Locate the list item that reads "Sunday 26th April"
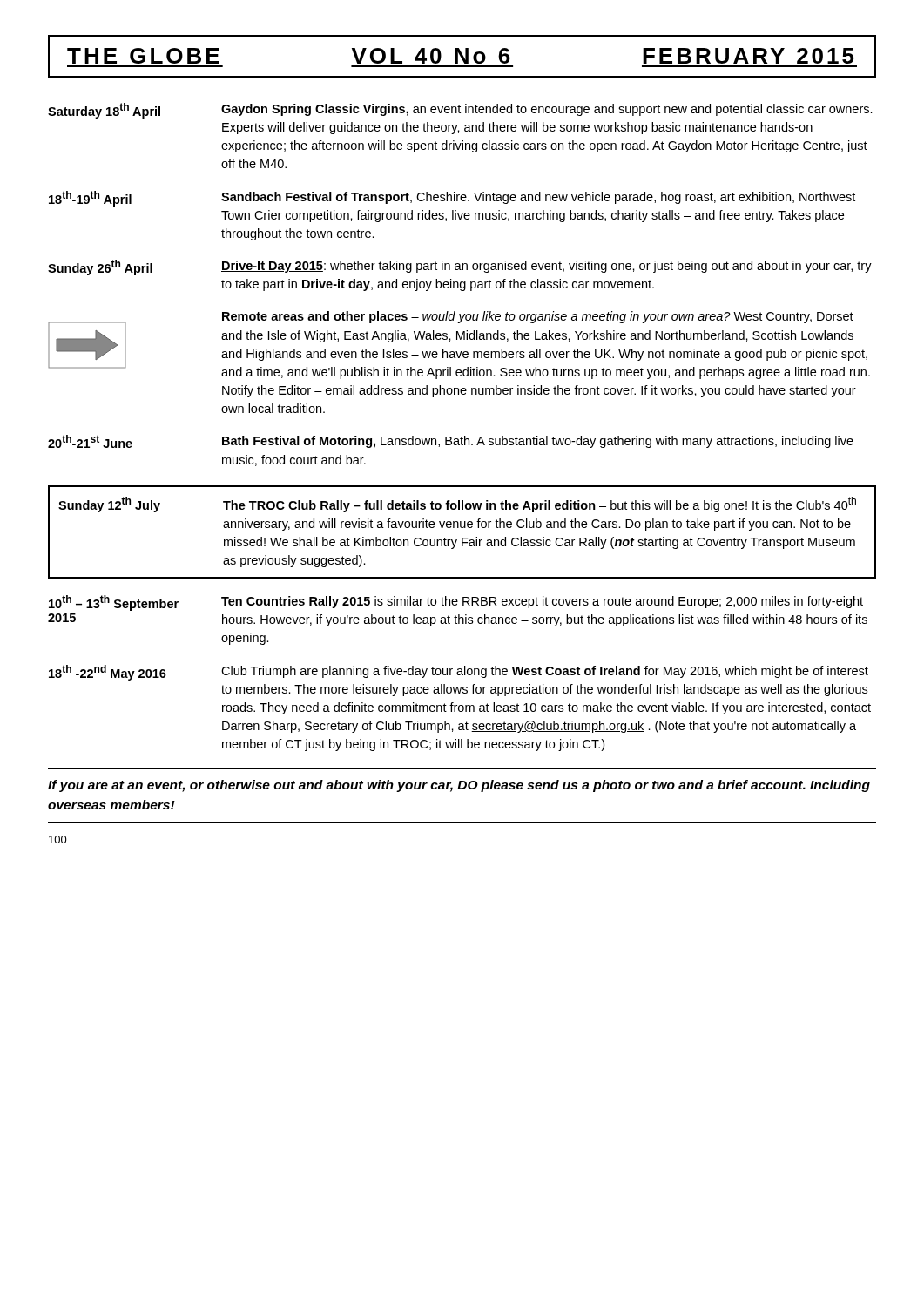This screenshot has width=924, height=1307. click(462, 276)
